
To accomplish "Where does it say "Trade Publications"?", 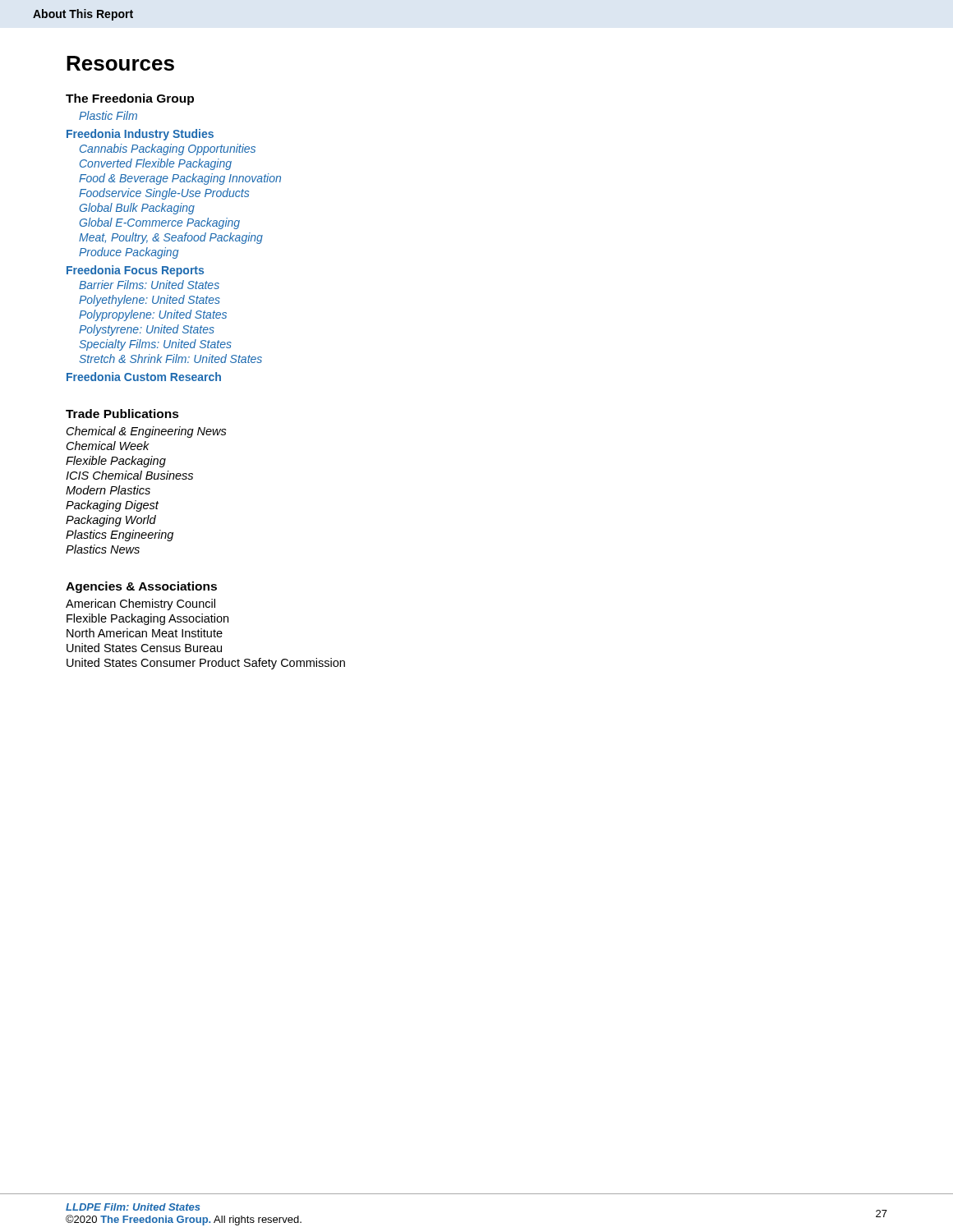I will tap(122, 414).
